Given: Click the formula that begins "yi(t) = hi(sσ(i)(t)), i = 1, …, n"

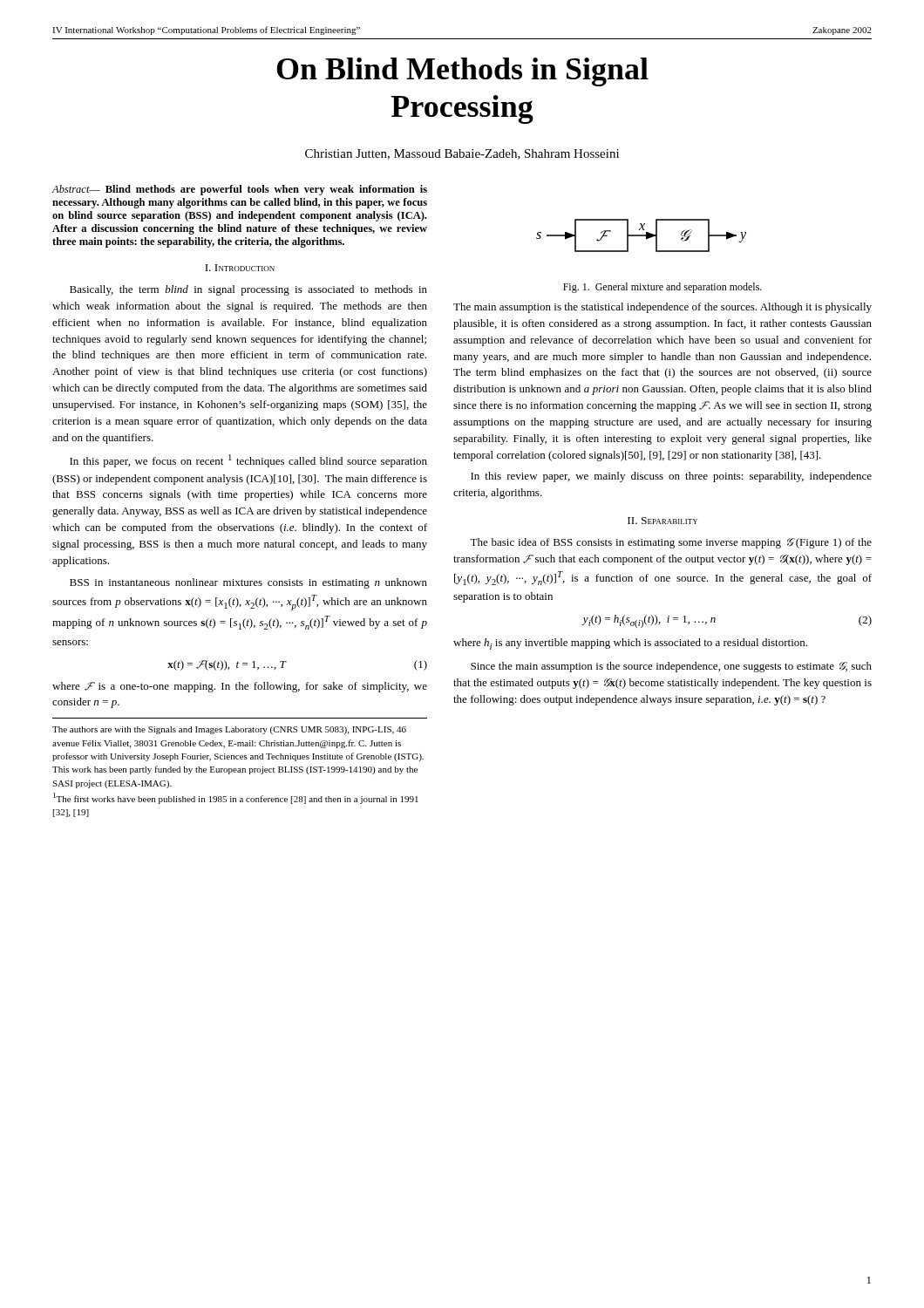Looking at the screenshot, I should (663, 620).
